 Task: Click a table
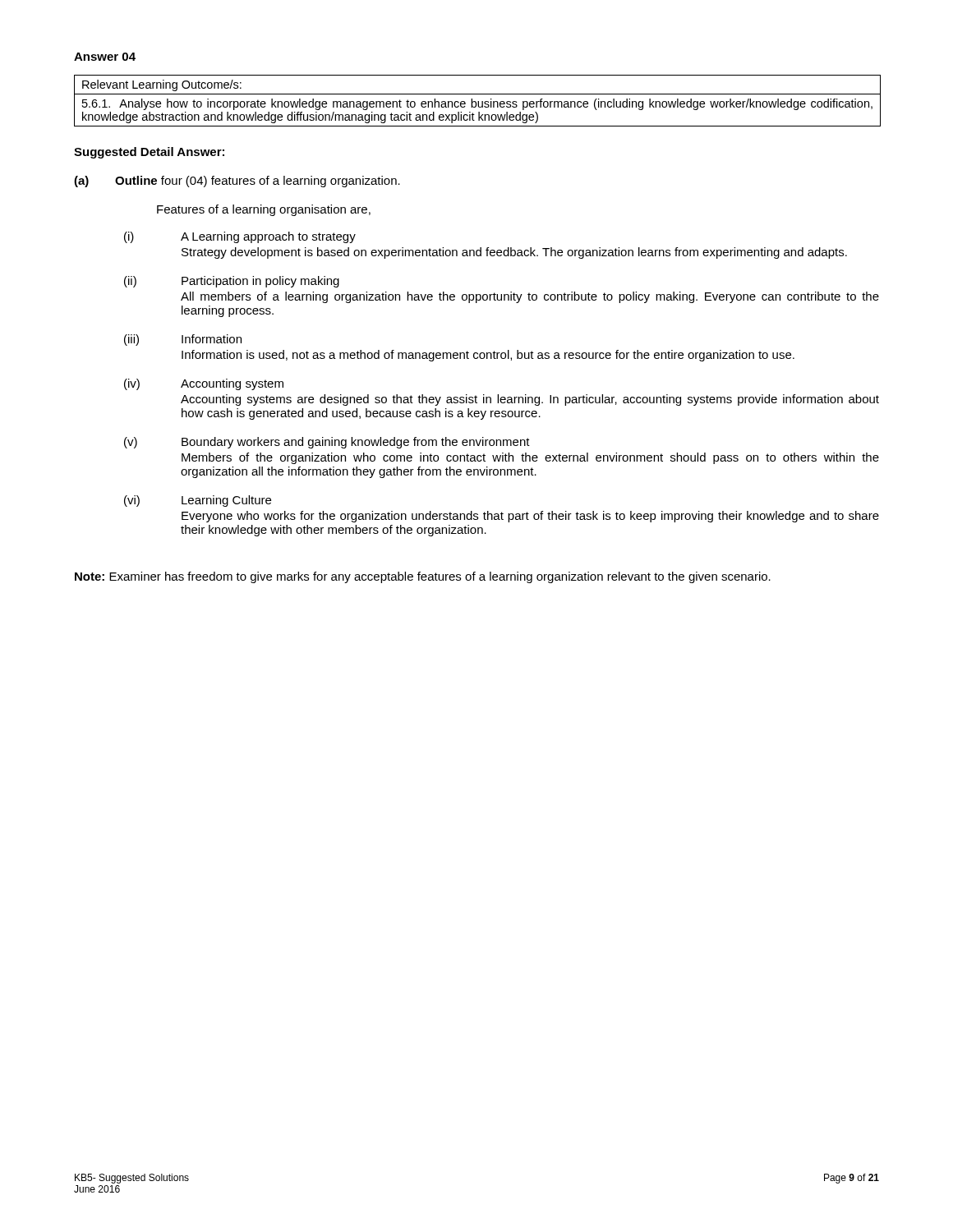[477, 101]
